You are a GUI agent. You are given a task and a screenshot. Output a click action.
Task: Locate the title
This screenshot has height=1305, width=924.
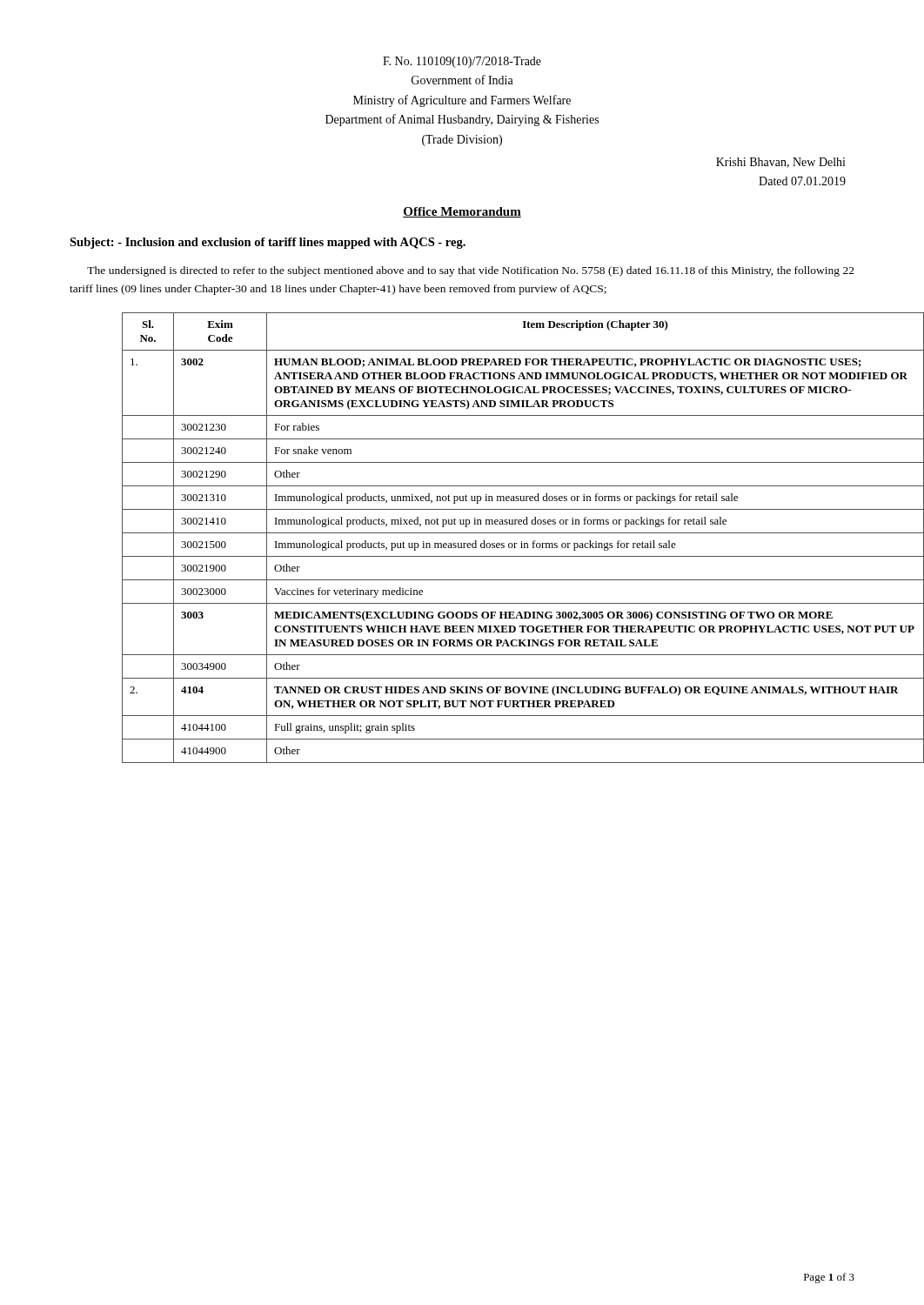[462, 211]
